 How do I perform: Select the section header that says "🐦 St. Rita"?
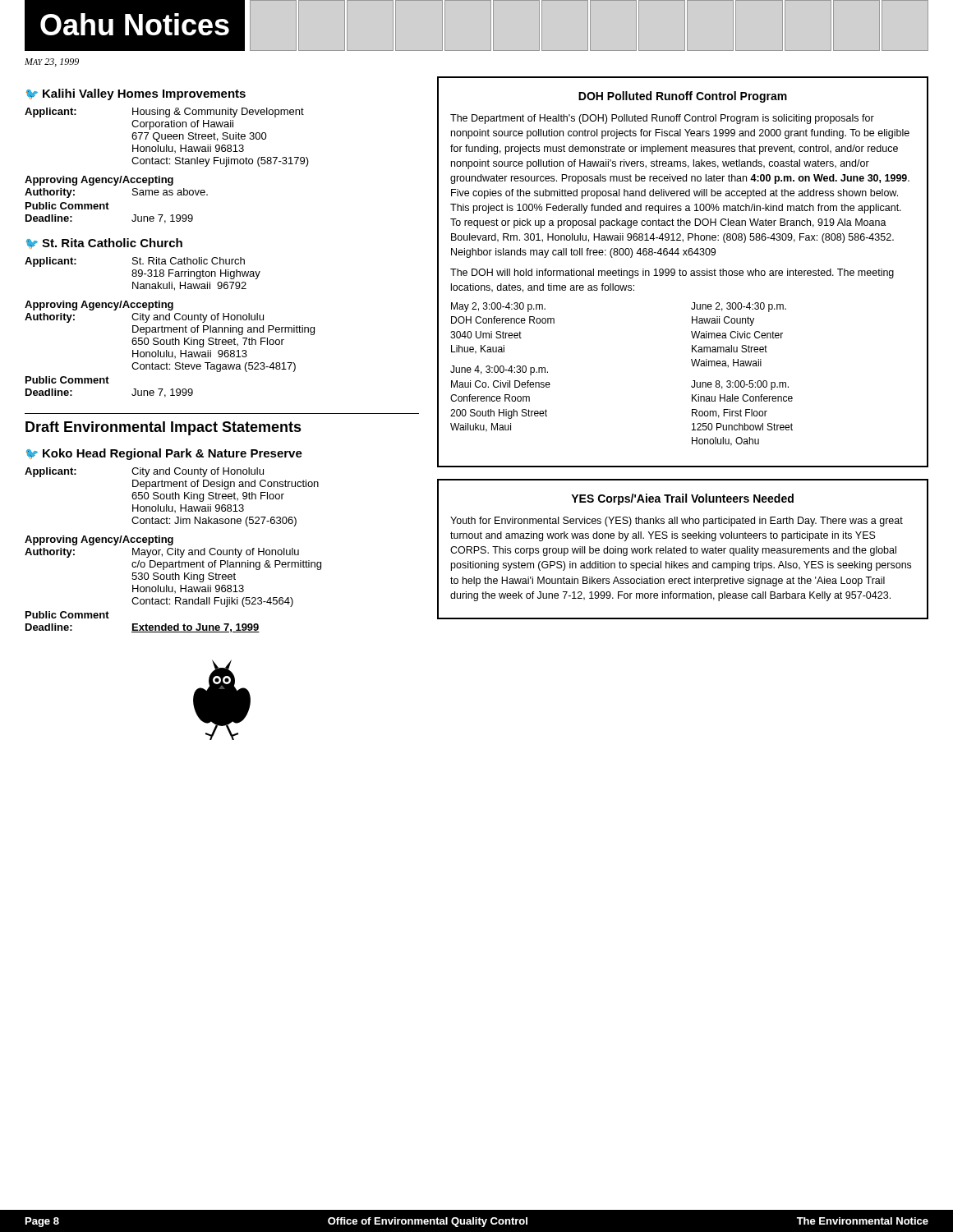(104, 243)
